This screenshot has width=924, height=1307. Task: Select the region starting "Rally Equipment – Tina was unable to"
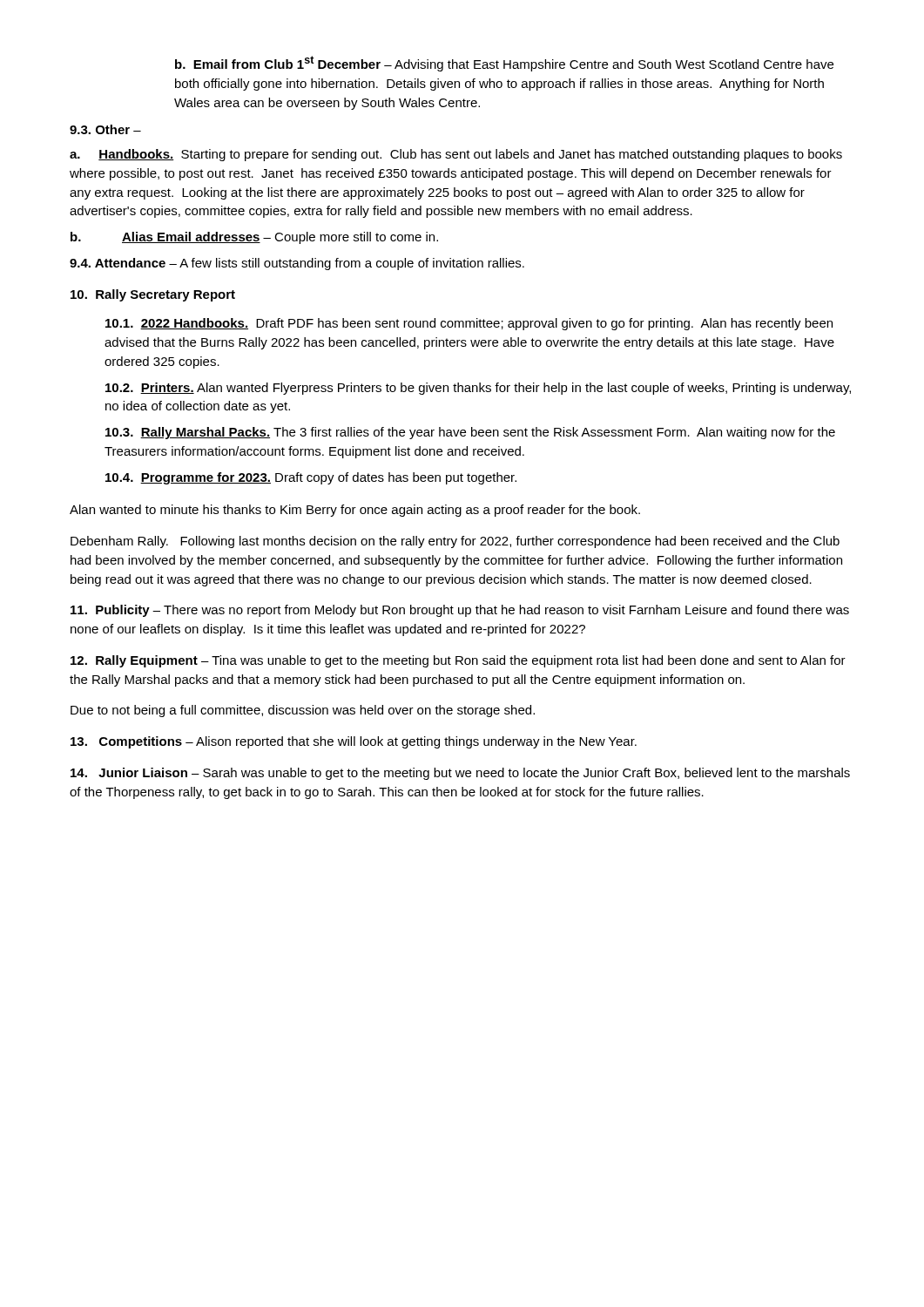tap(457, 669)
